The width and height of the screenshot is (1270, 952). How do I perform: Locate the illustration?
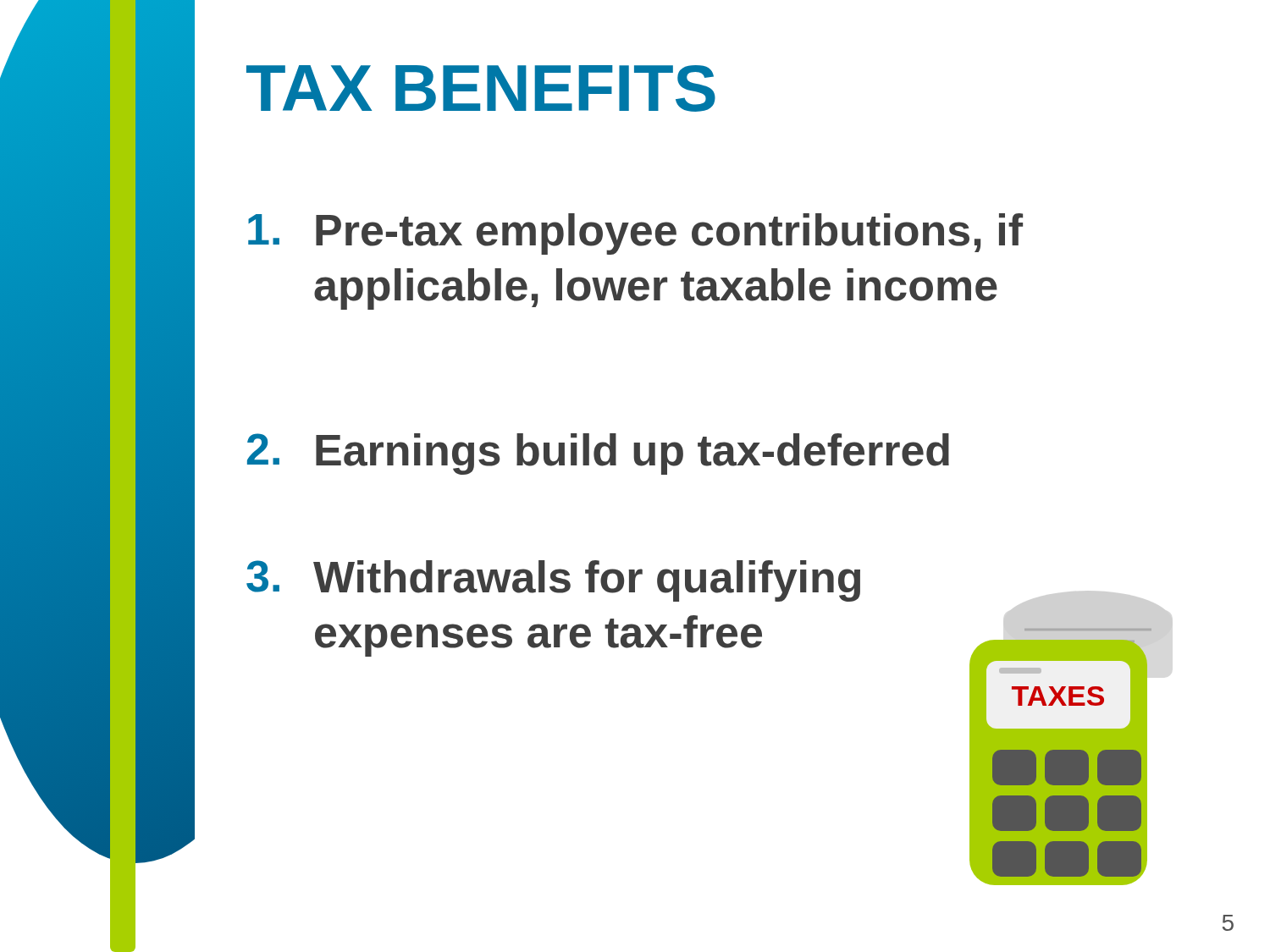pyautogui.click(x=1058, y=739)
